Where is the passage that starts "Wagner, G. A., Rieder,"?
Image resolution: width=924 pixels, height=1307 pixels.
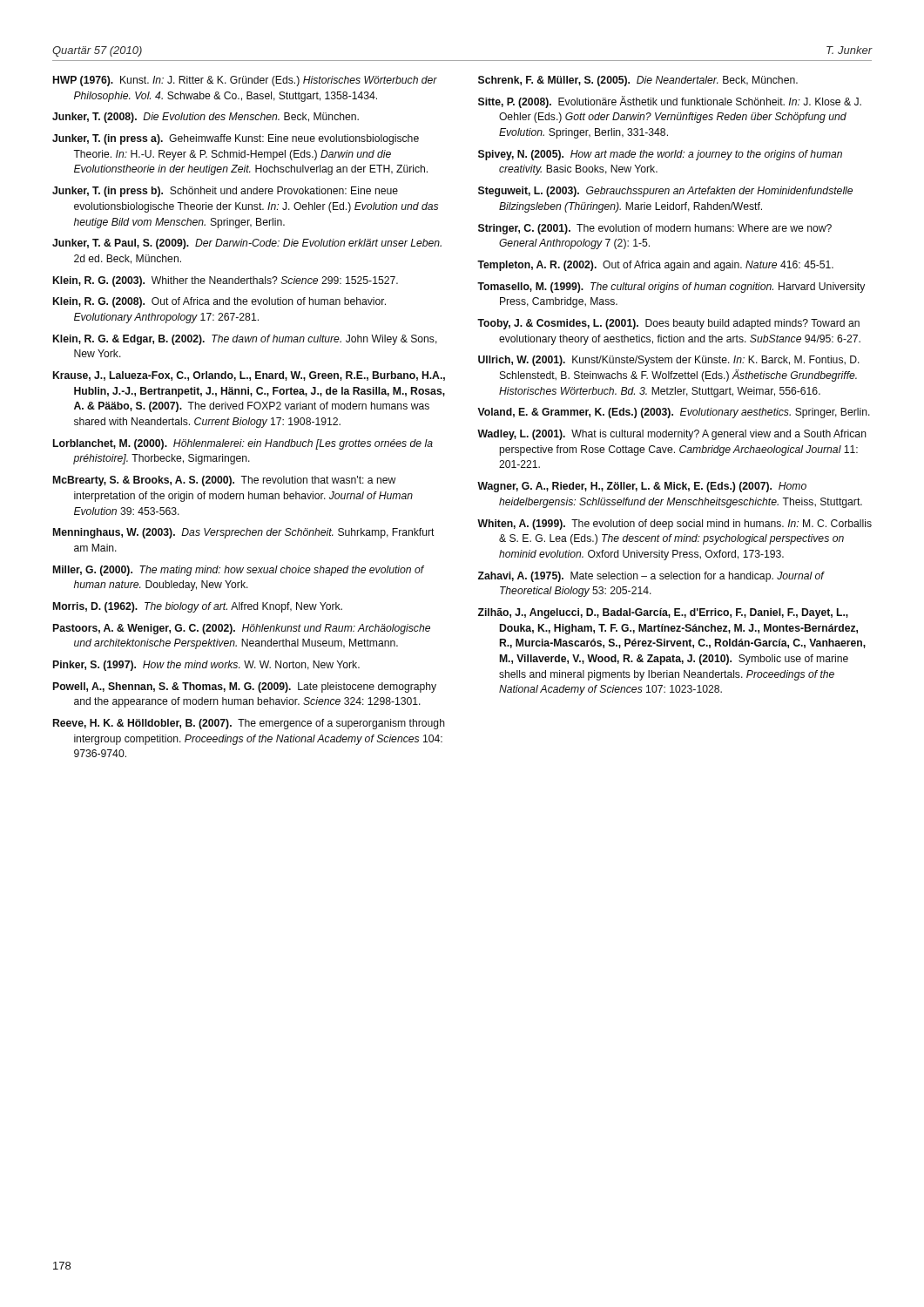click(x=670, y=494)
